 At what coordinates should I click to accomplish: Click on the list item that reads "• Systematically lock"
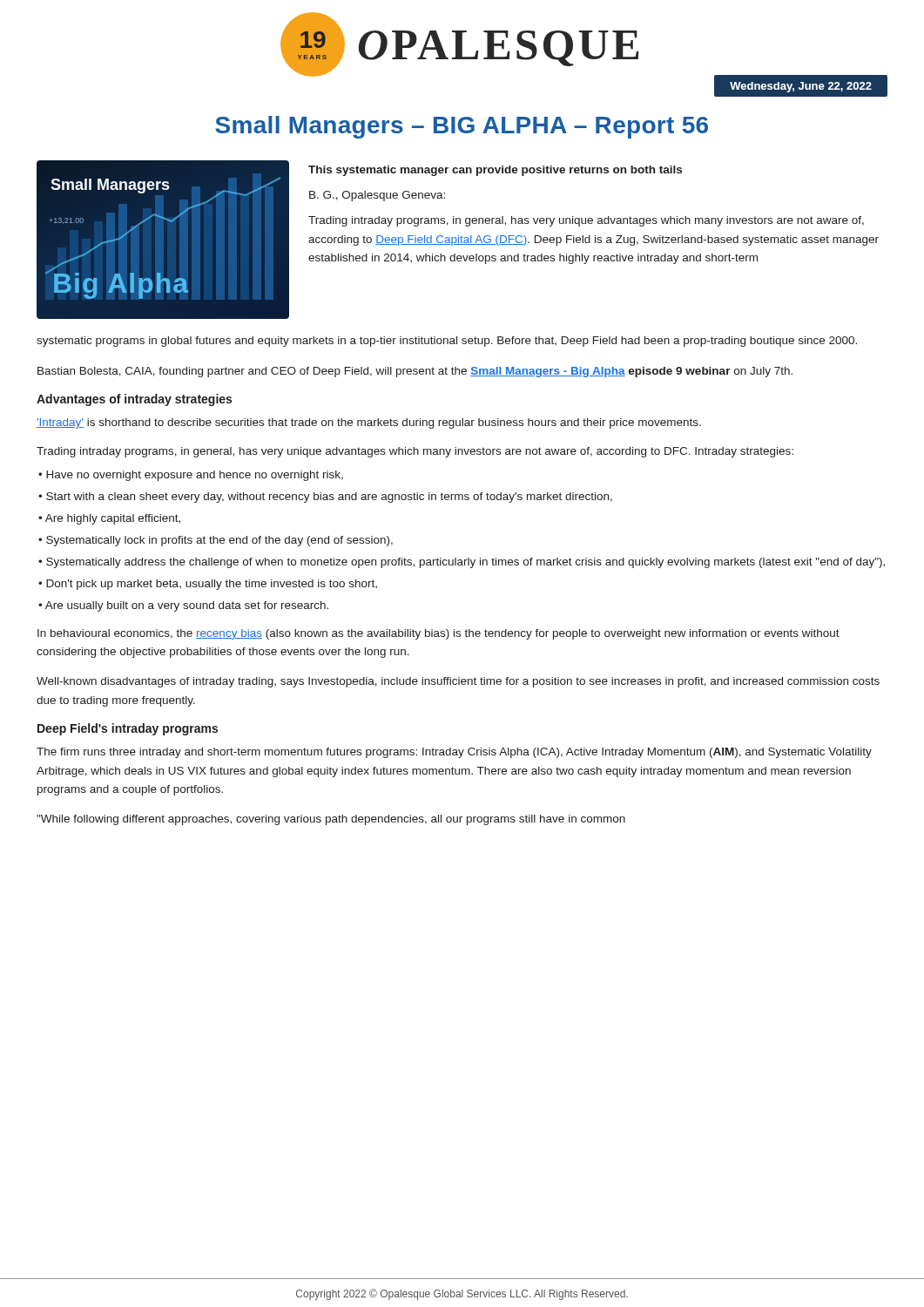216,540
